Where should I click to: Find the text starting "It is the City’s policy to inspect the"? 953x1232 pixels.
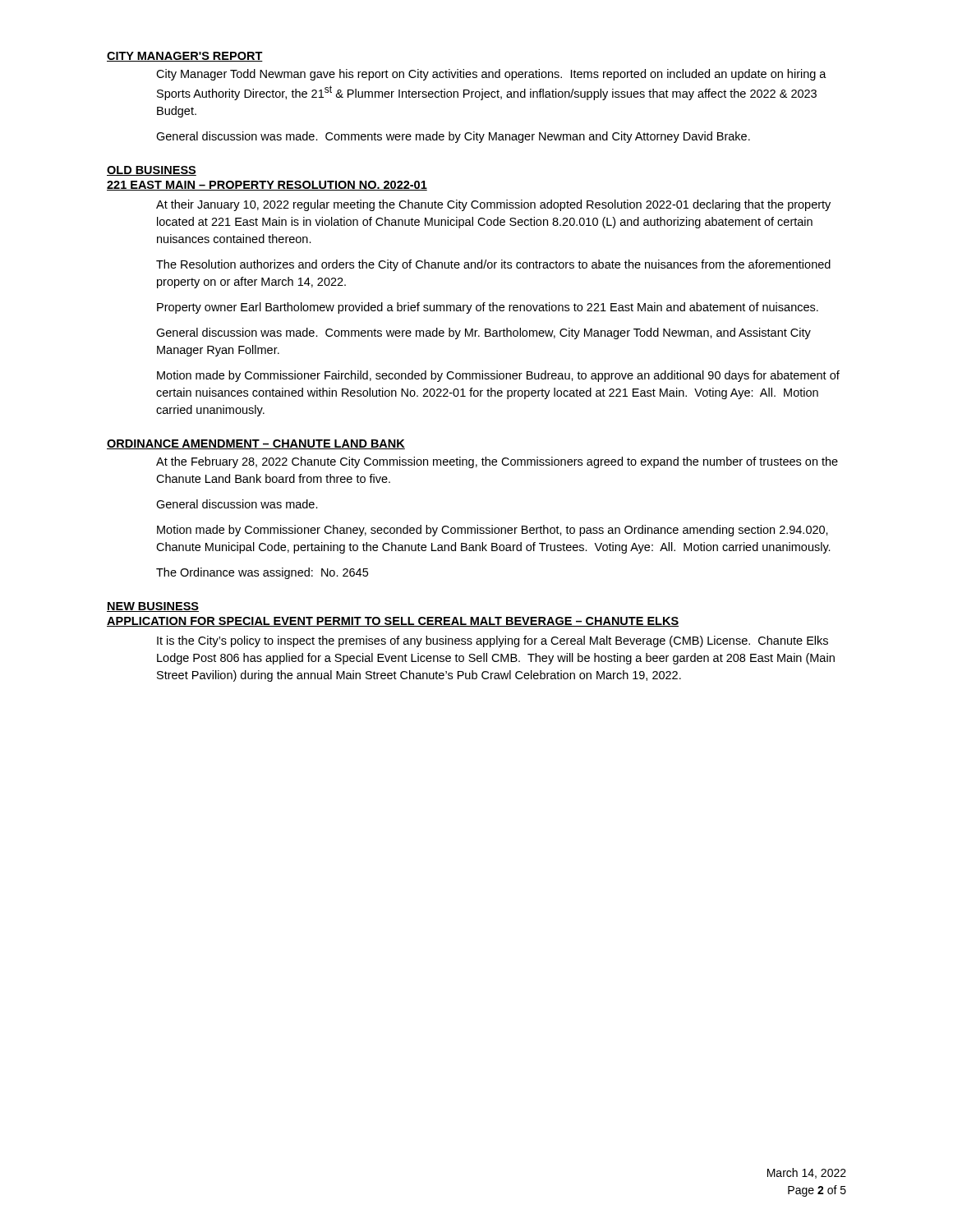pyautogui.click(x=496, y=658)
